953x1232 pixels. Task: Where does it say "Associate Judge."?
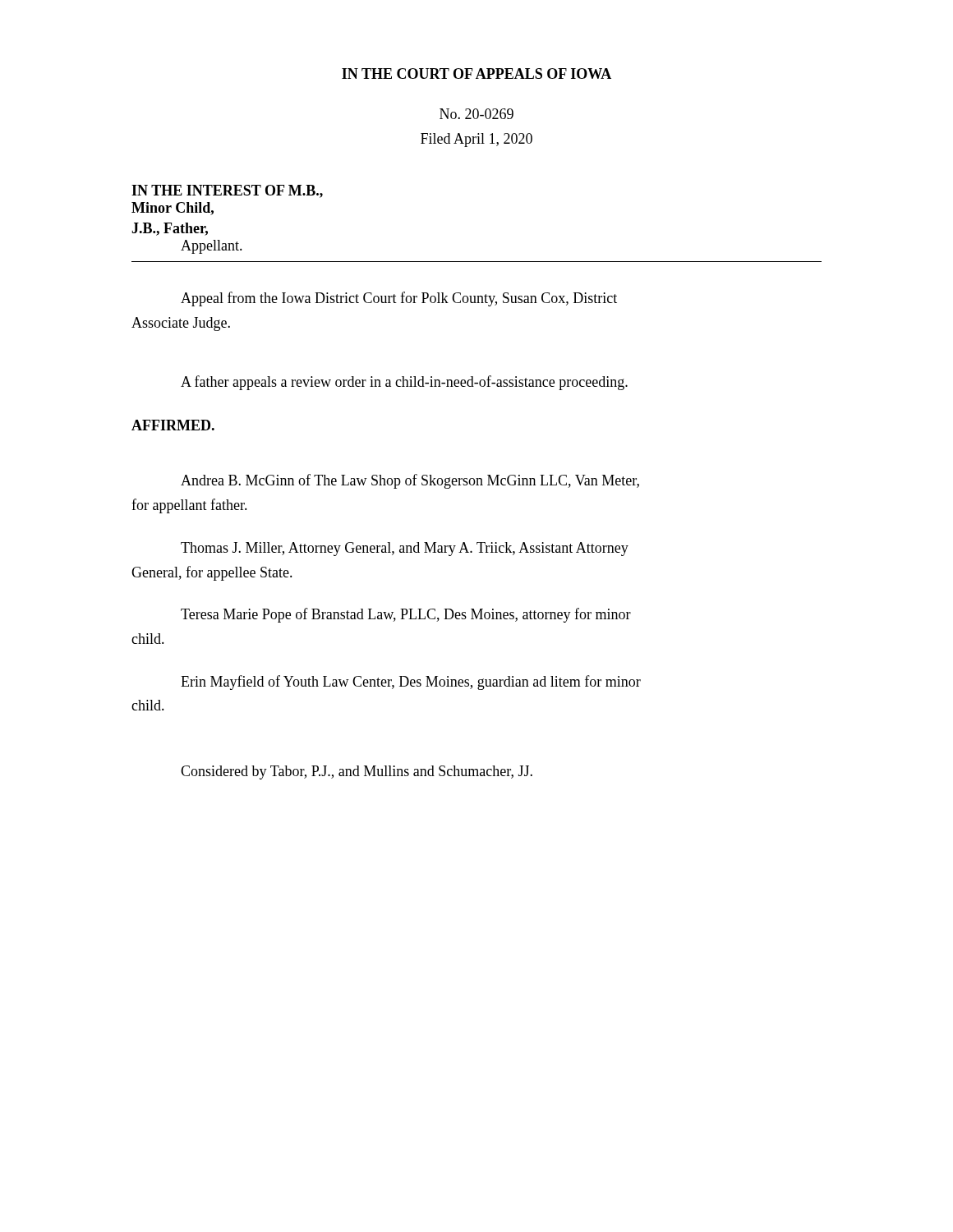coord(181,323)
